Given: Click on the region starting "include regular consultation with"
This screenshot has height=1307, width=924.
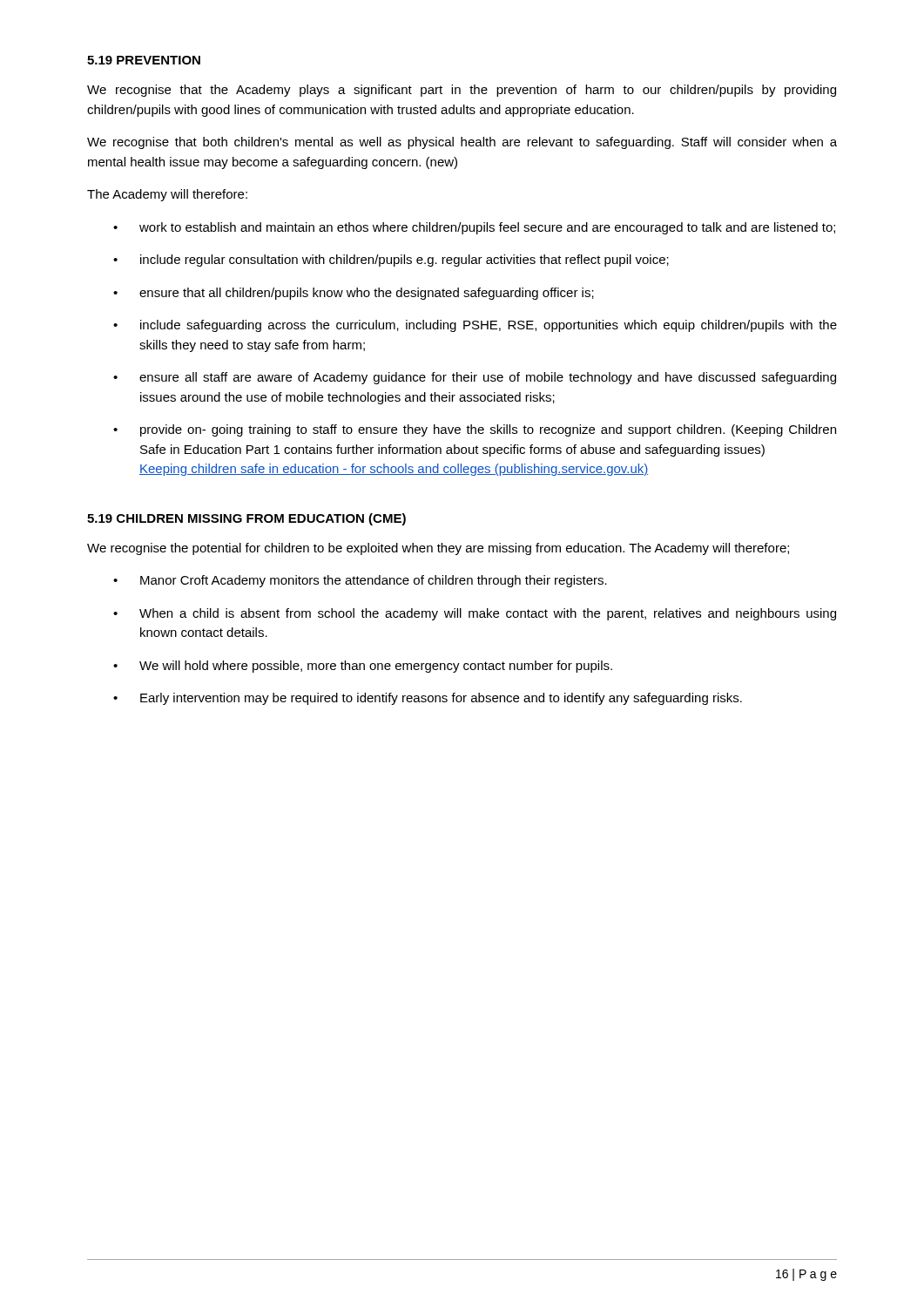Looking at the screenshot, I should [462, 260].
